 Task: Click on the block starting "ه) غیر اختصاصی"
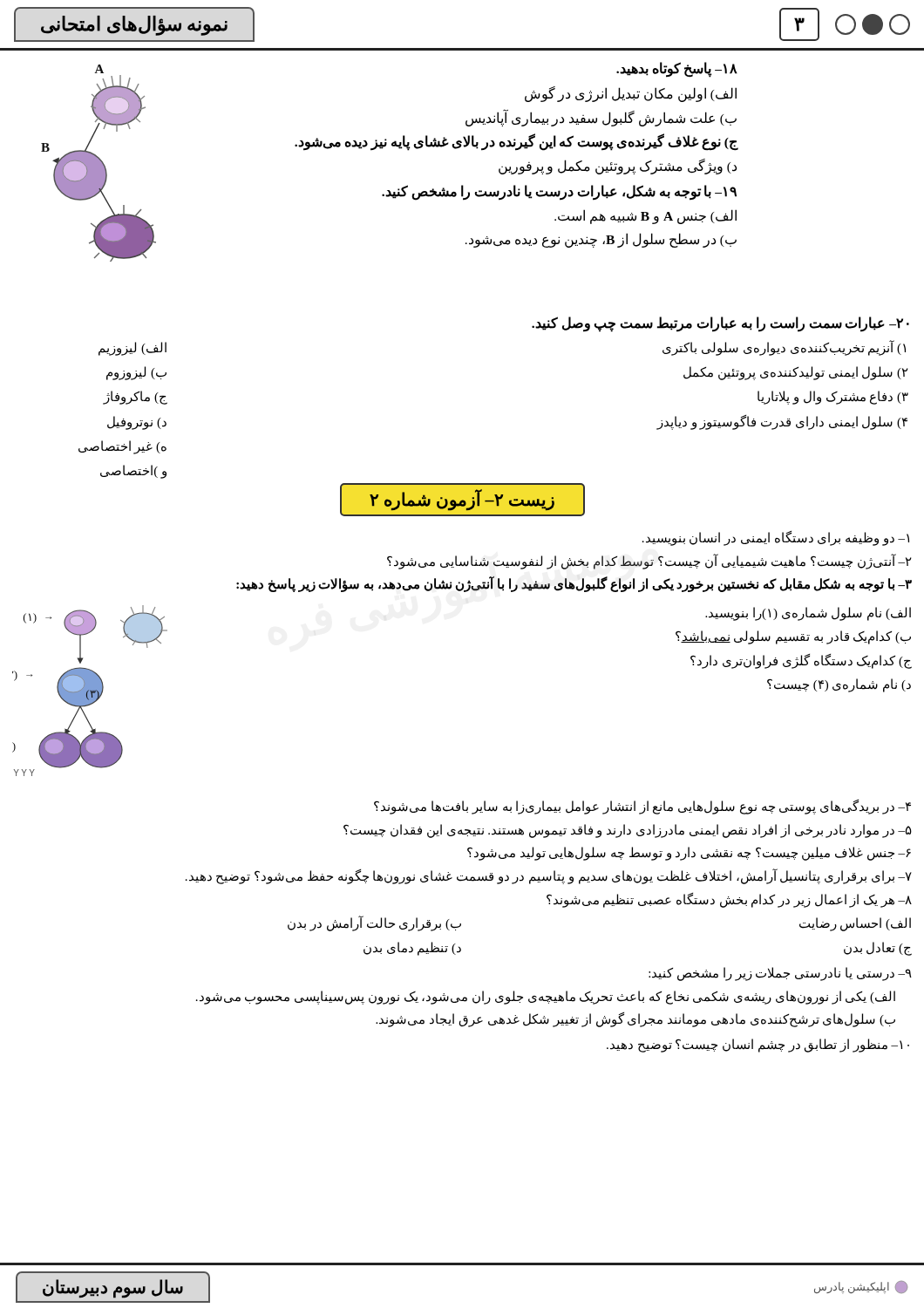tap(122, 446)
